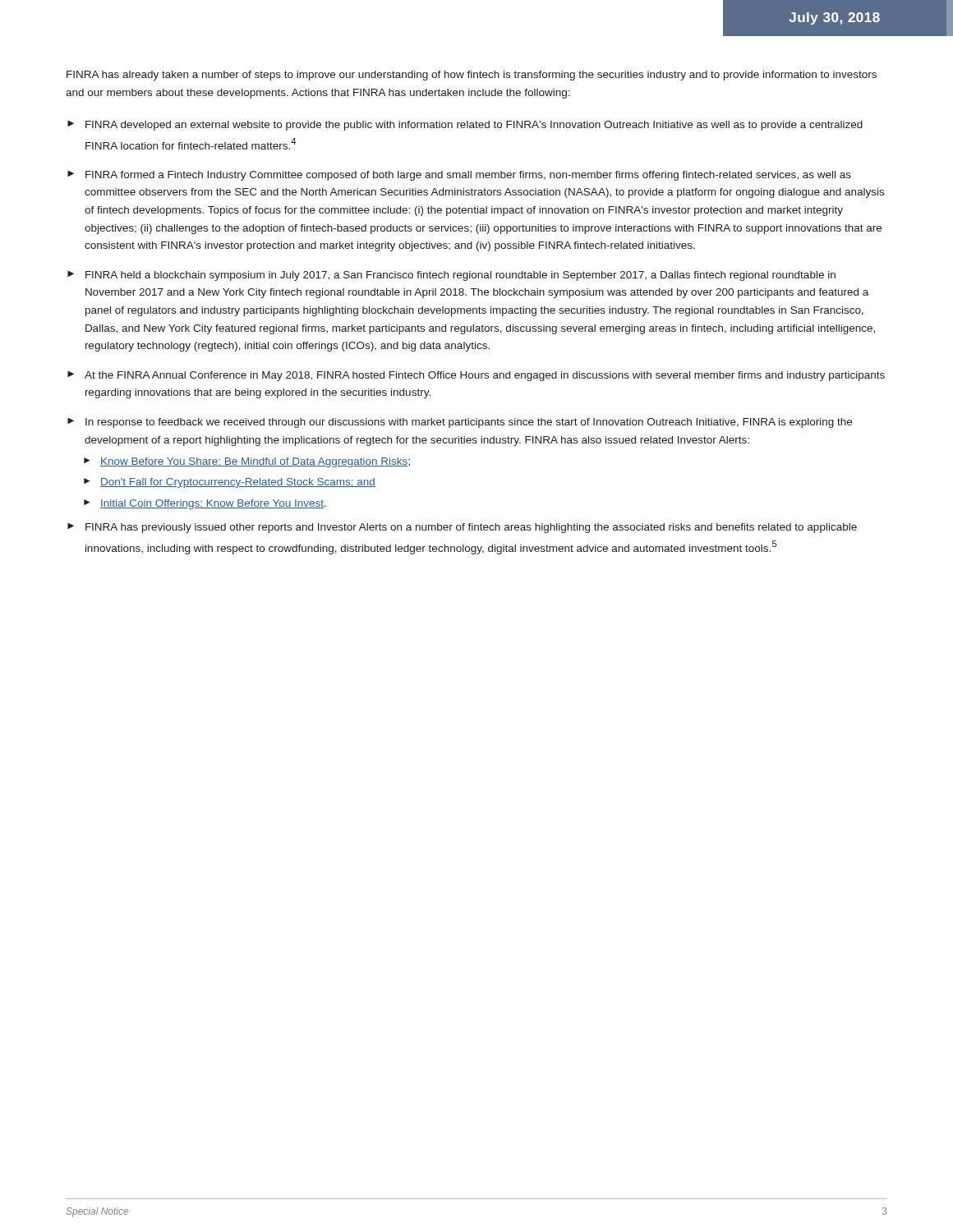This screenshot has width=953, height=1232.
Task: Find the list item with the text "► FINRA formed a Fintech"
Action: pyautogui.click(x=476, y=210)
